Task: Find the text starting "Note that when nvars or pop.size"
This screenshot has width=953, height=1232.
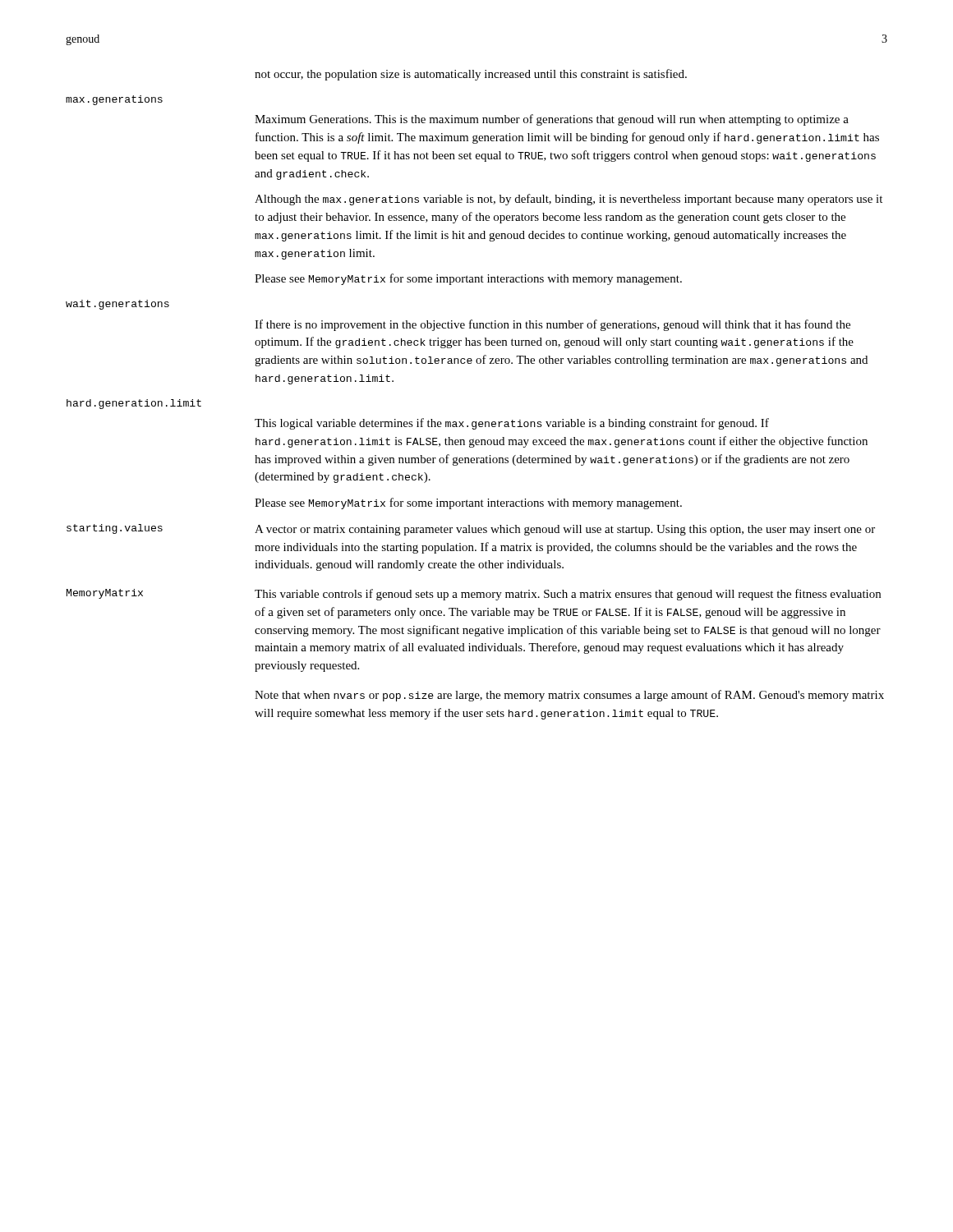Action: [571, 704]
